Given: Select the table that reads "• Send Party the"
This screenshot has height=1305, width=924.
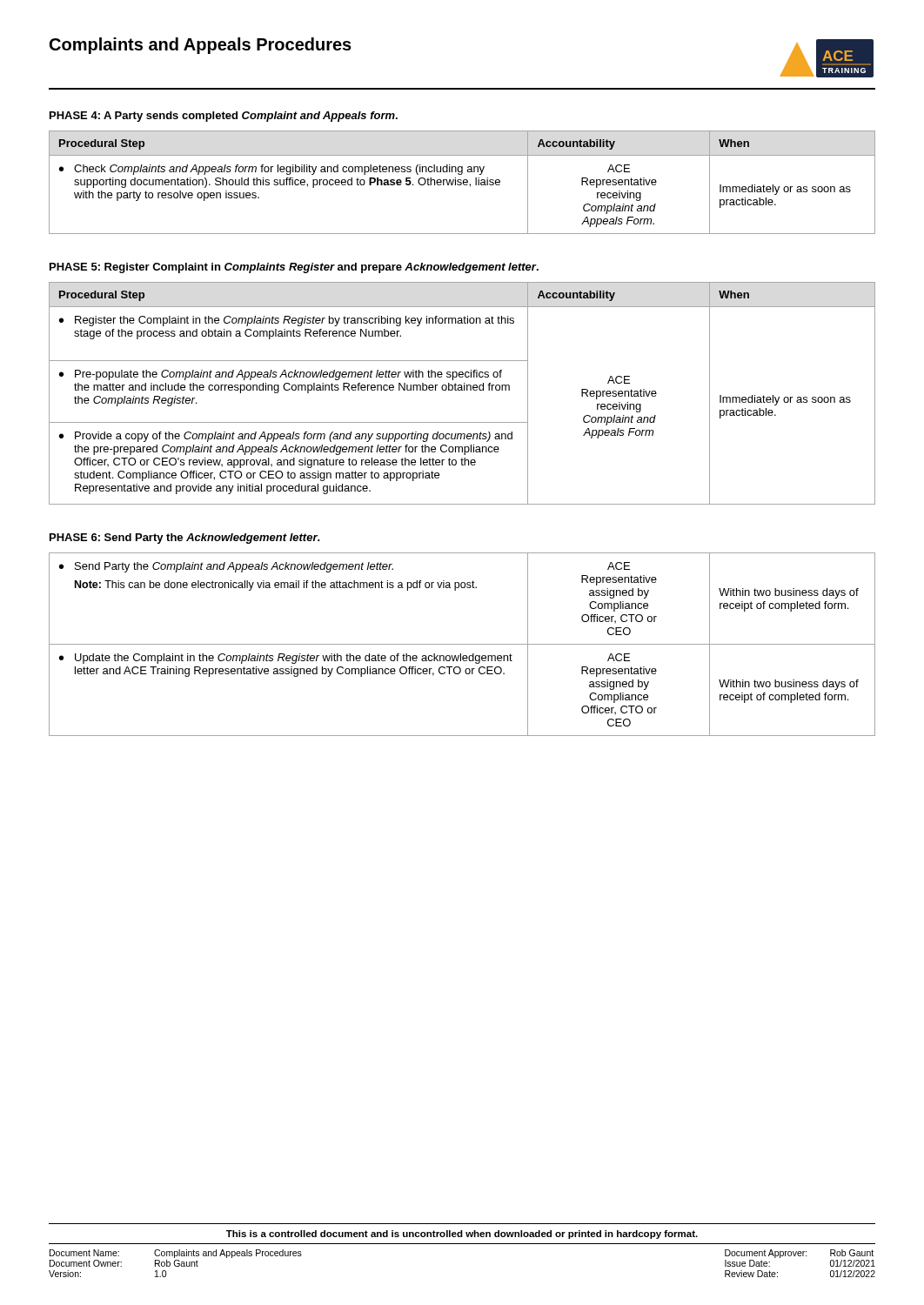Looking at the screenshot, I should tap(462, 644).
